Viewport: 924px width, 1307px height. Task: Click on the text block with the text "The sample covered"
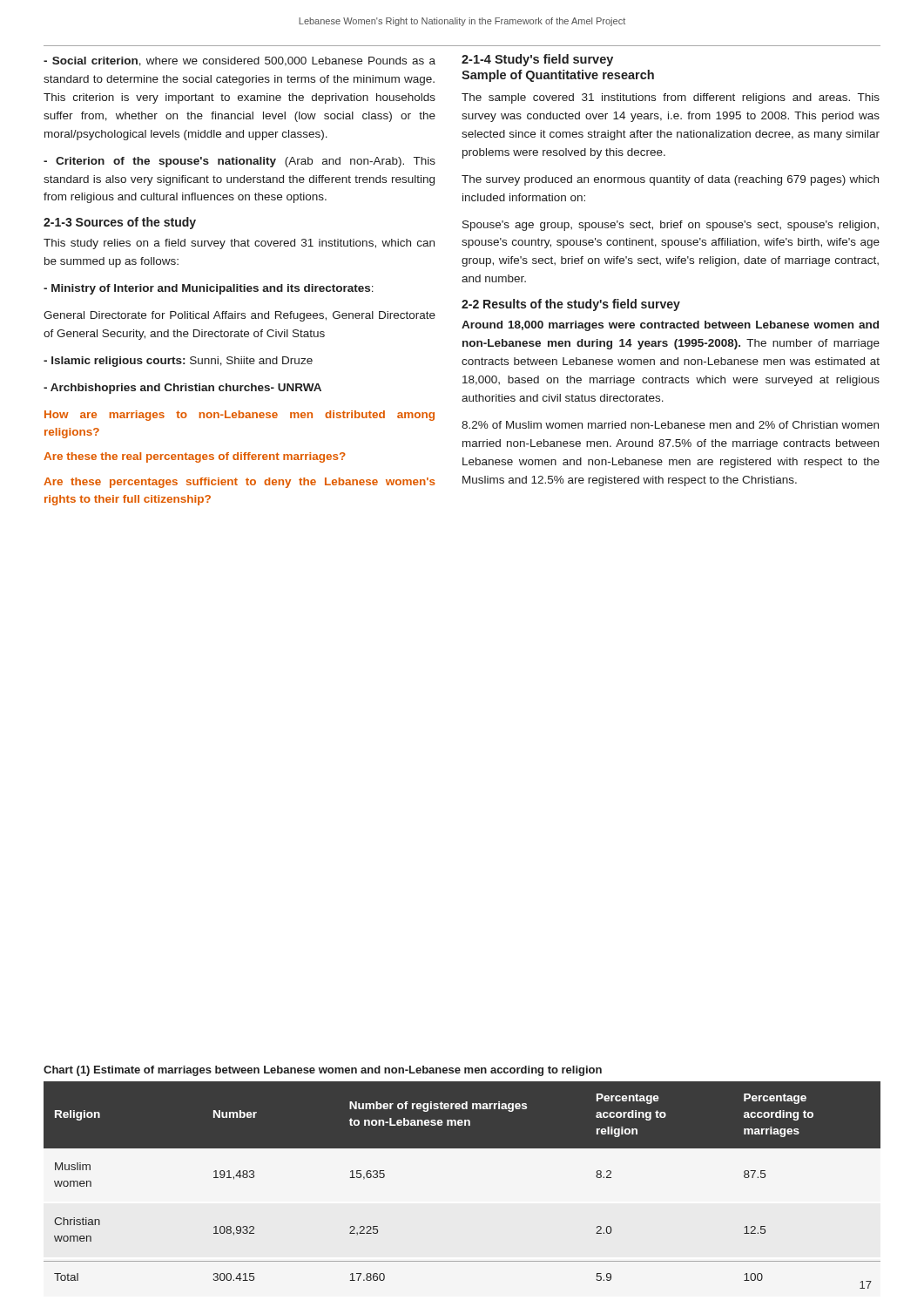coord(671,124)
